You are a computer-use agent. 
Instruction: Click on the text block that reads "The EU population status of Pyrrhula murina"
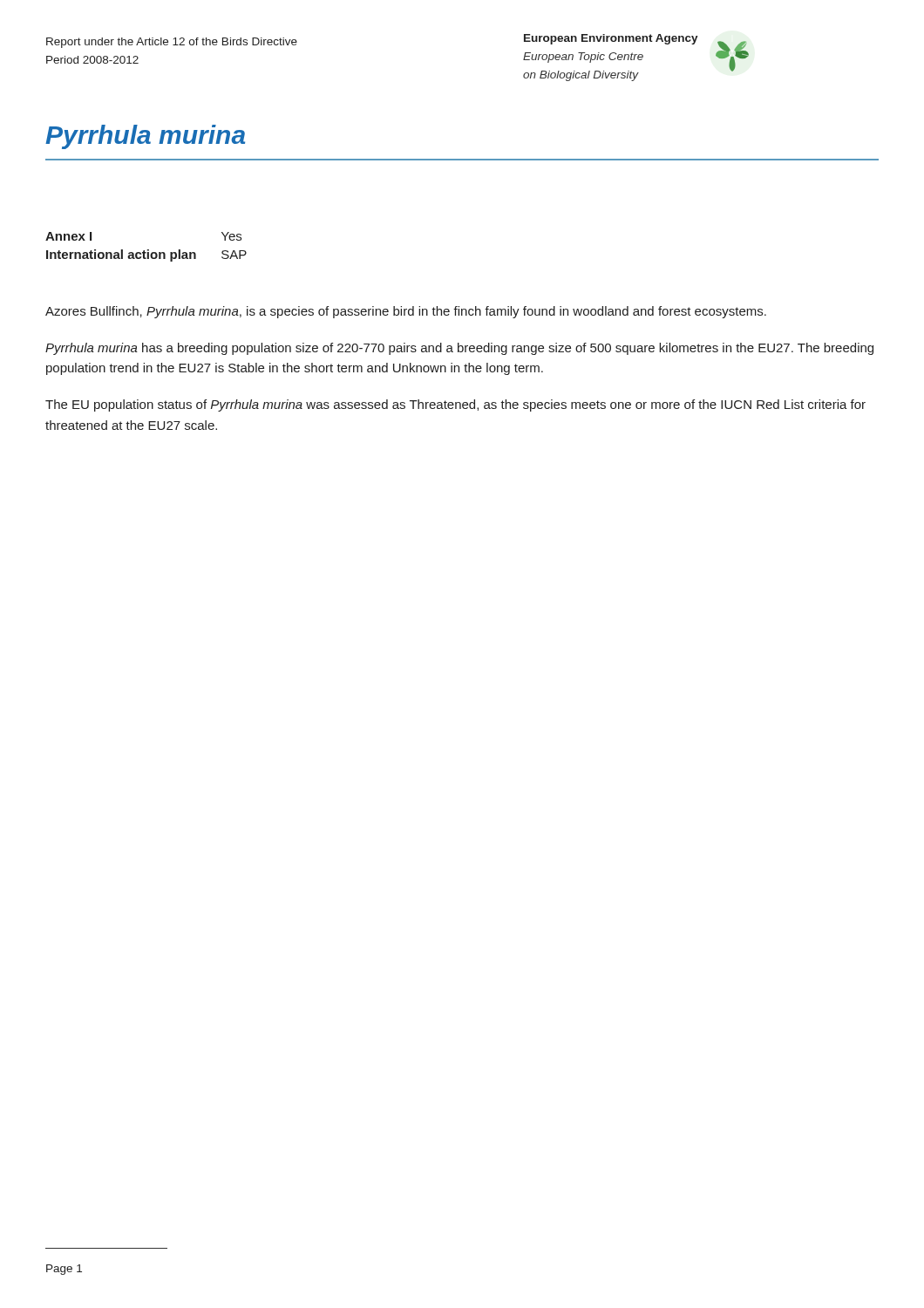(455, 415)
